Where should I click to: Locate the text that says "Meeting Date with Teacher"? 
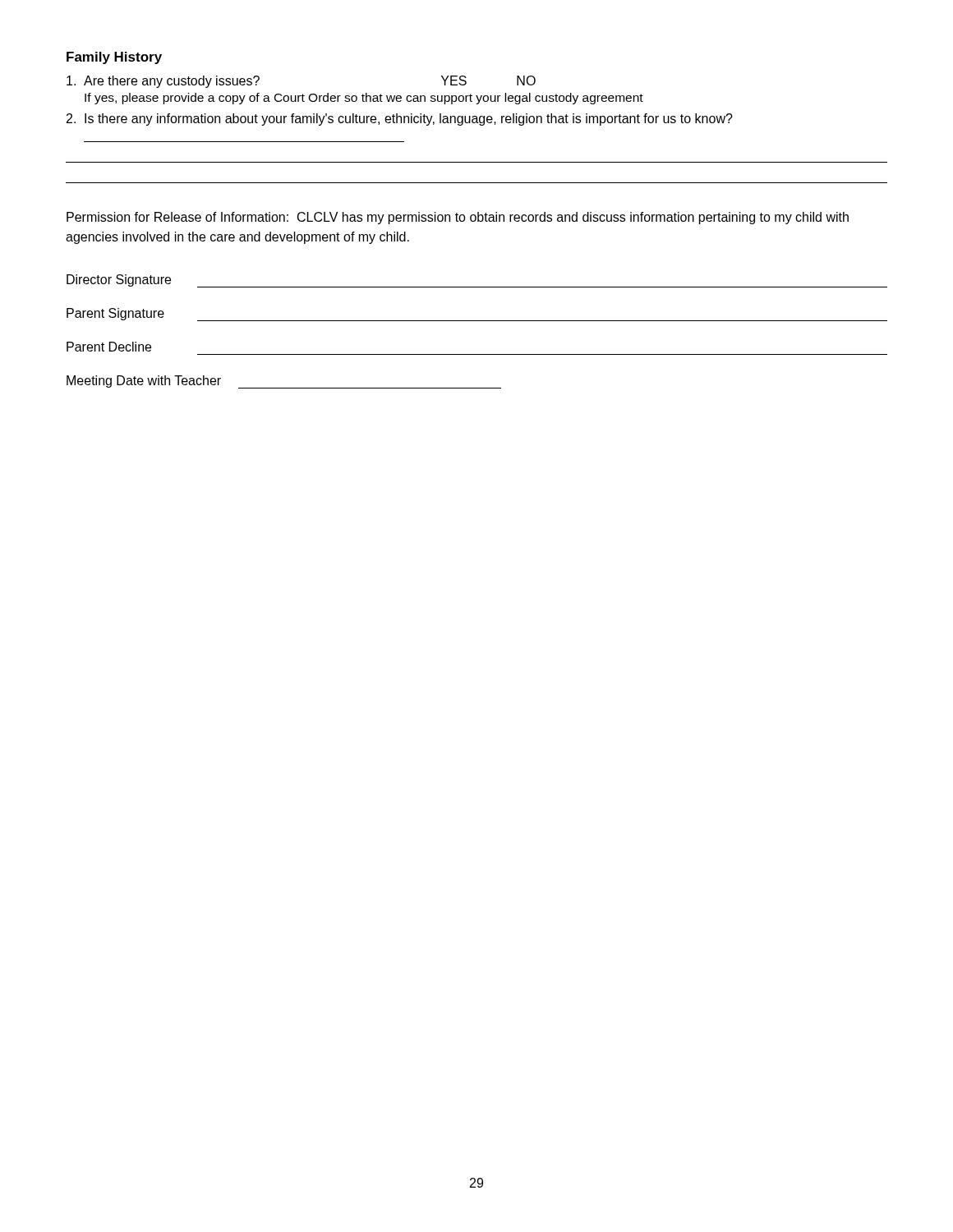[283, 381]
